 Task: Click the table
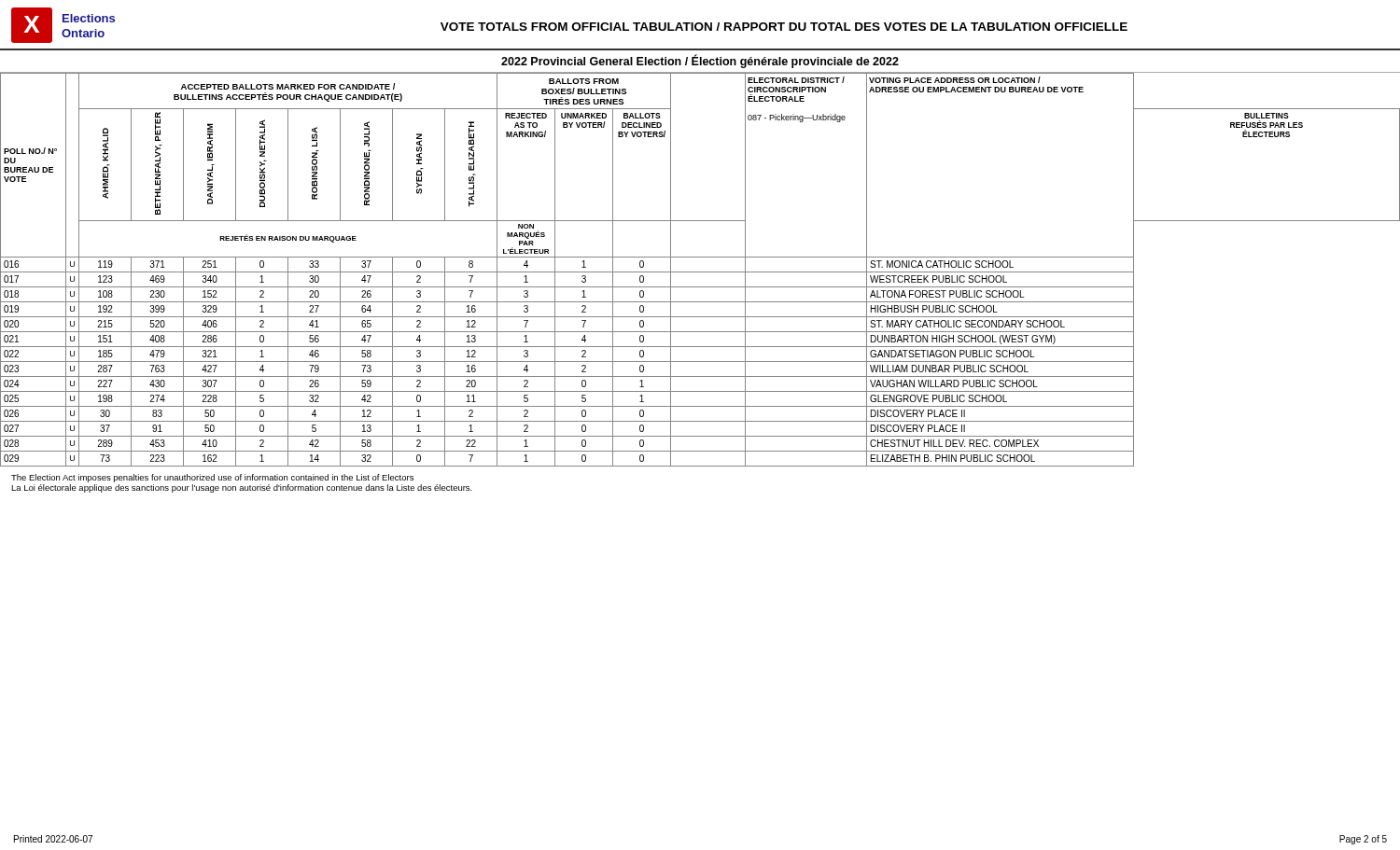700,269
